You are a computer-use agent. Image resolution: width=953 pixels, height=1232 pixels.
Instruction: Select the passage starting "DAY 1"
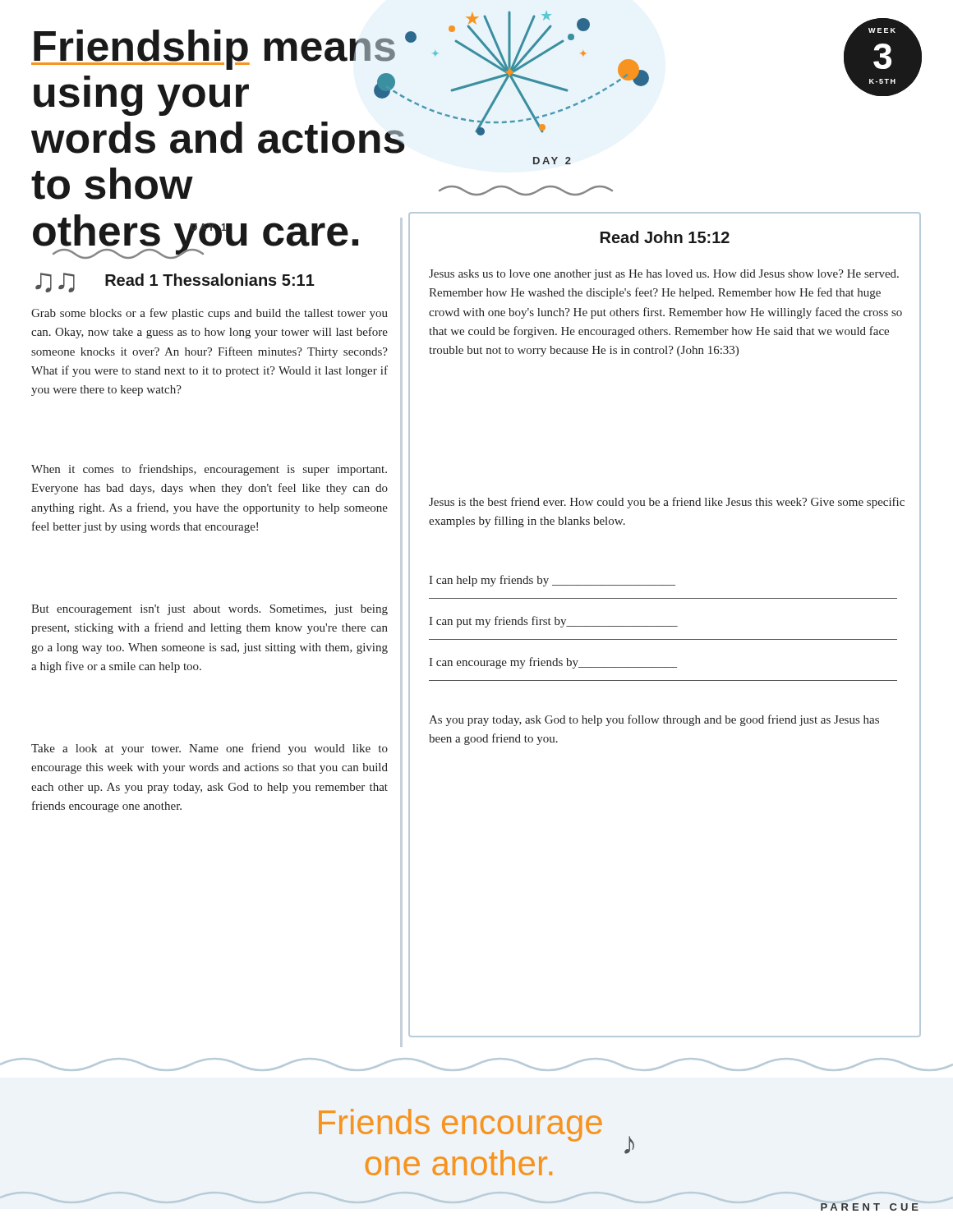[210, 227]
